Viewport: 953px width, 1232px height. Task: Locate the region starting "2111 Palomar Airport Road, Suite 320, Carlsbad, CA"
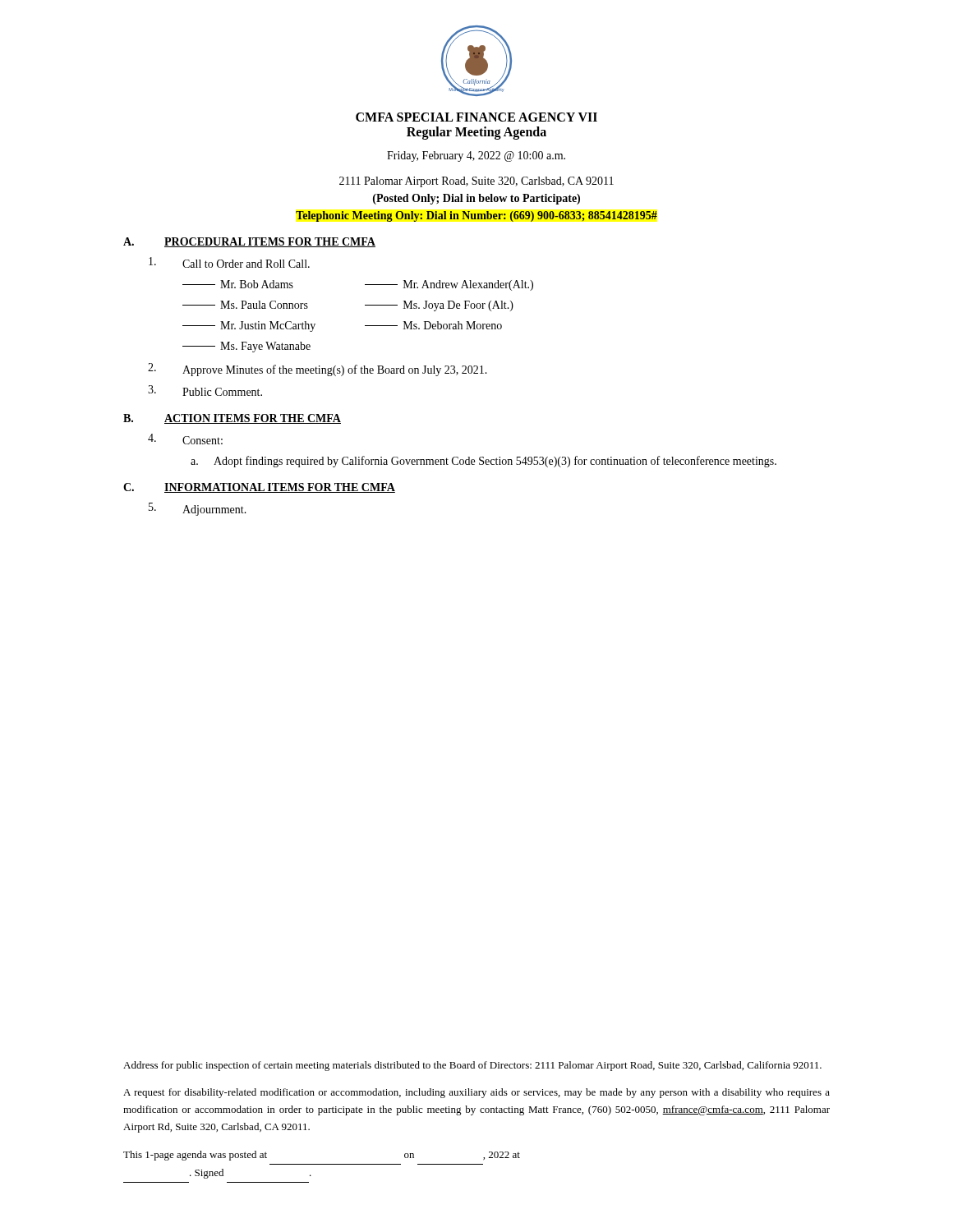(x=476, y=198)
